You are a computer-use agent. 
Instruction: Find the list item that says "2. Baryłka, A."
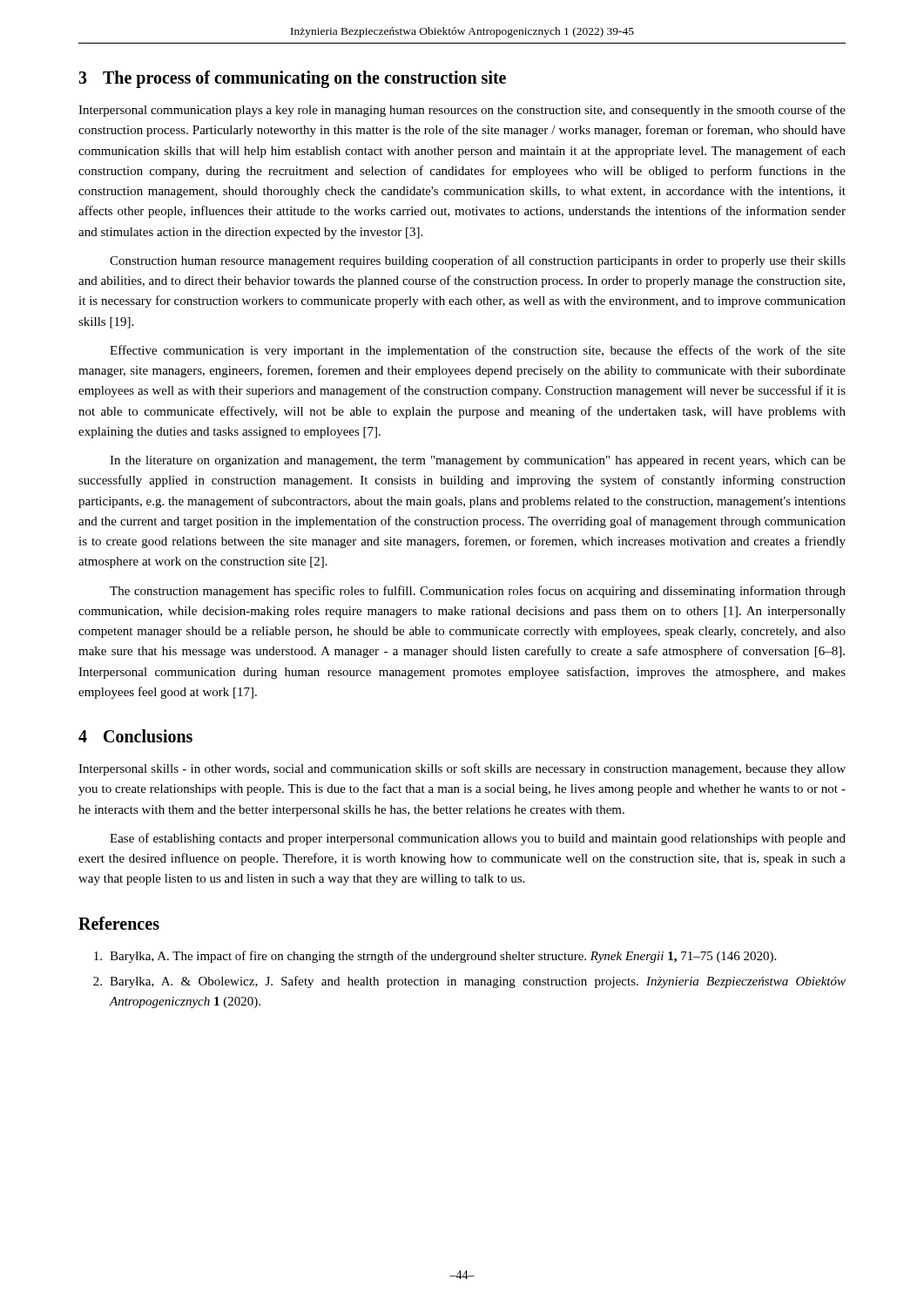pos(462,992)
